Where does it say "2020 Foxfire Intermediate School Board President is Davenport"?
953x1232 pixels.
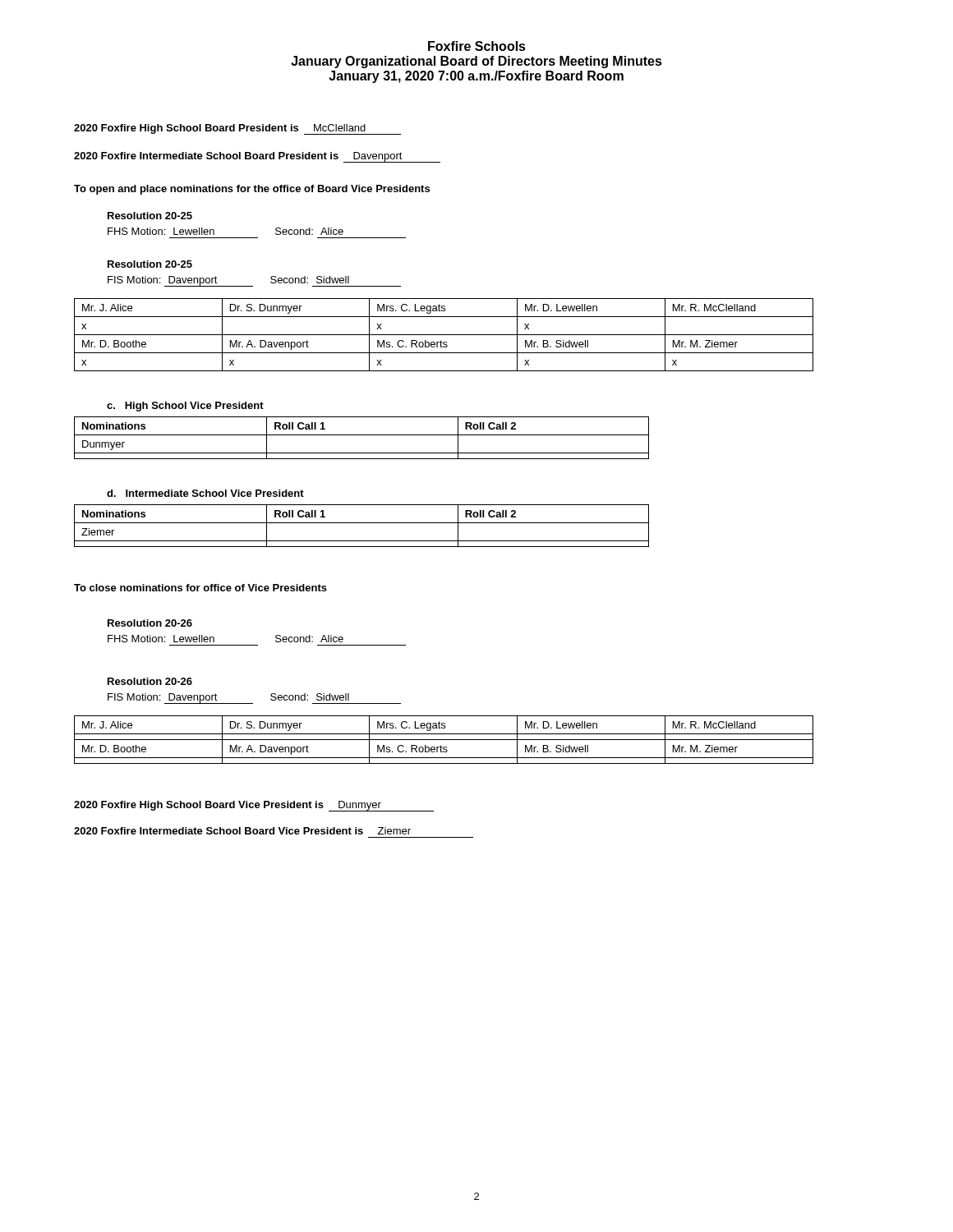pyautogui.click(x=257, y=156)
